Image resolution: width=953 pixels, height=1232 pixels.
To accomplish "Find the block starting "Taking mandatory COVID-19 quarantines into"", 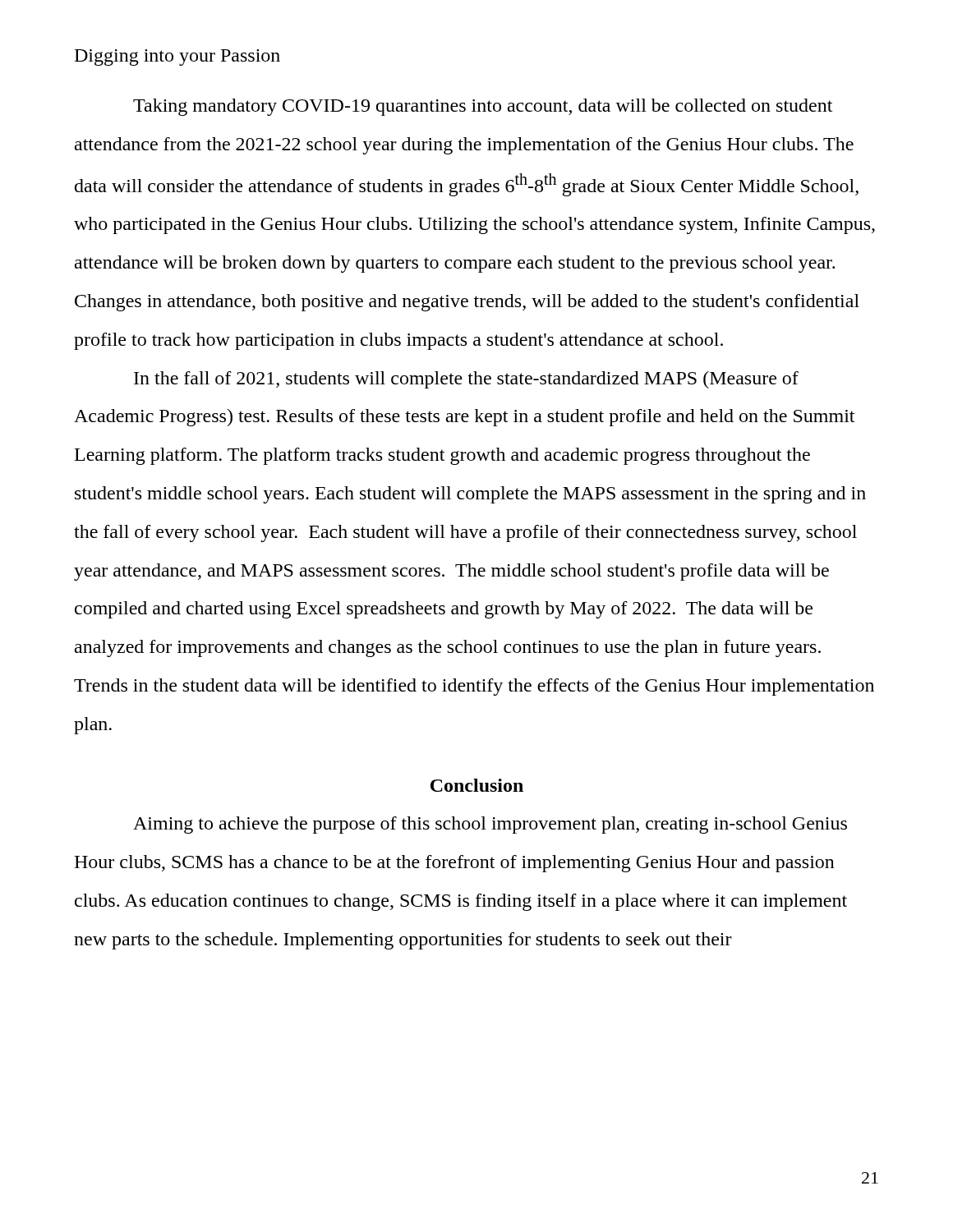I will click(475, 222).
